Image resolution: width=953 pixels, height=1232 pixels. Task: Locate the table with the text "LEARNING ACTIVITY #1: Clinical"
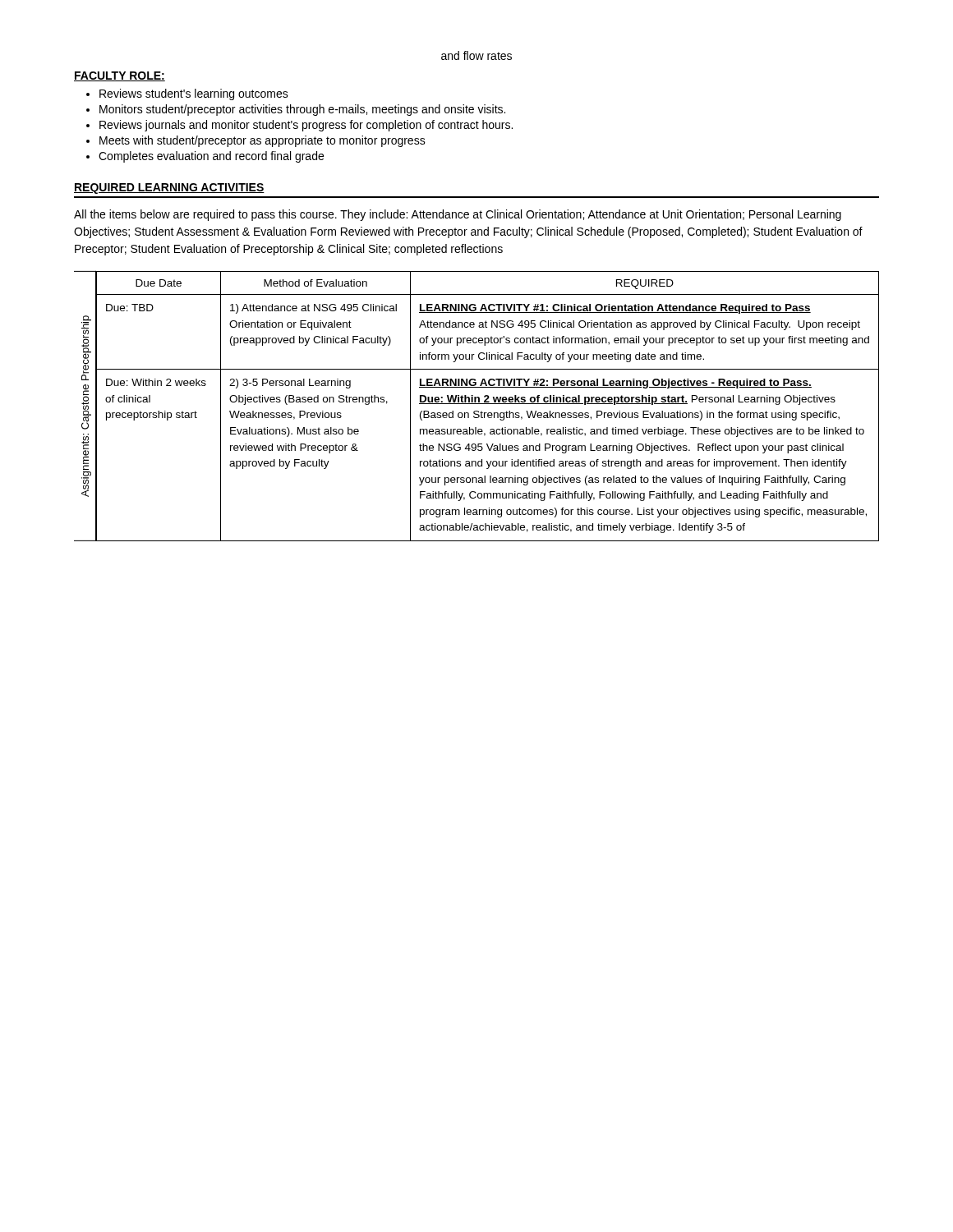tap(476, 406)
